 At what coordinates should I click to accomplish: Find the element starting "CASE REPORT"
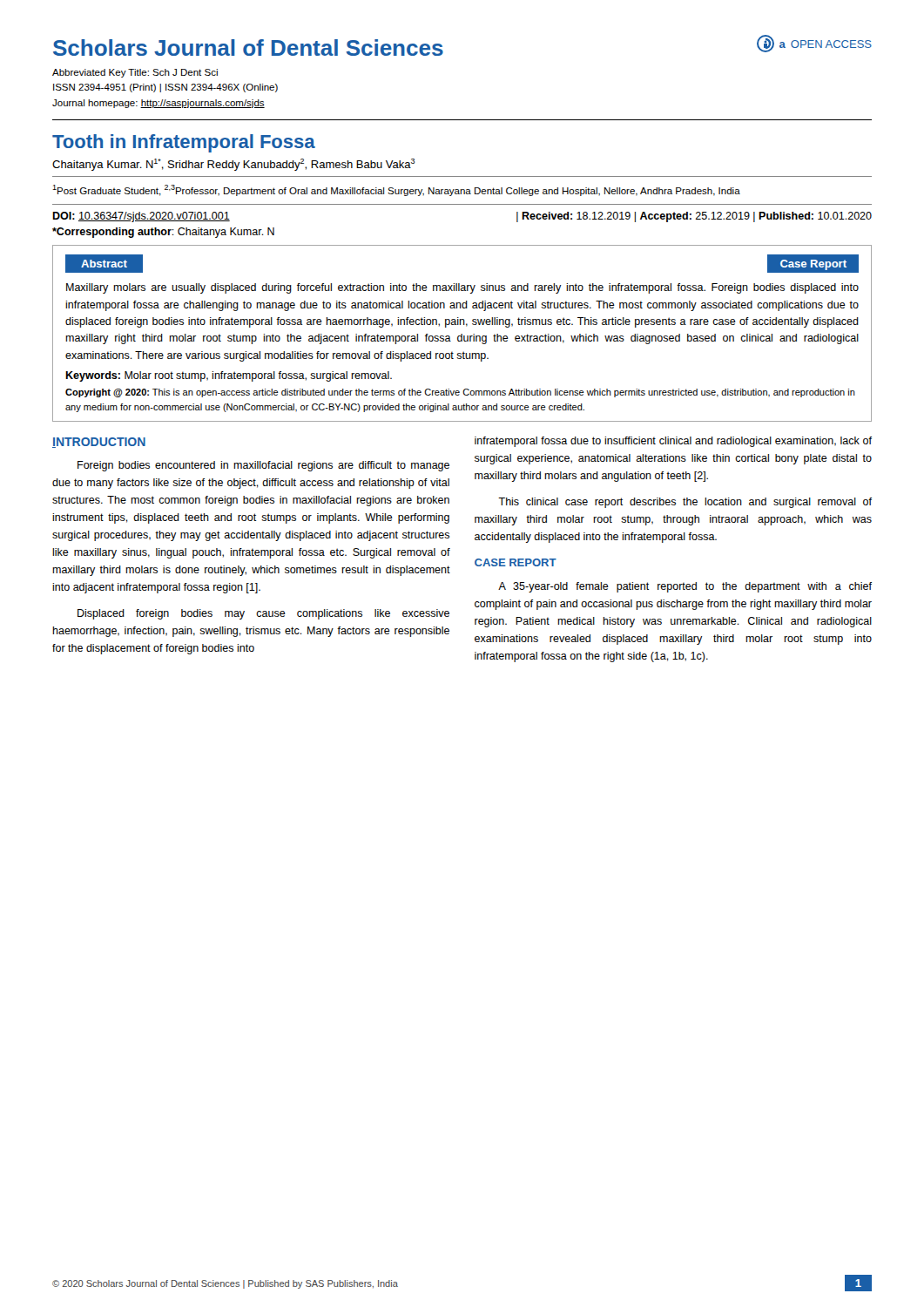[x=515, y=563]
